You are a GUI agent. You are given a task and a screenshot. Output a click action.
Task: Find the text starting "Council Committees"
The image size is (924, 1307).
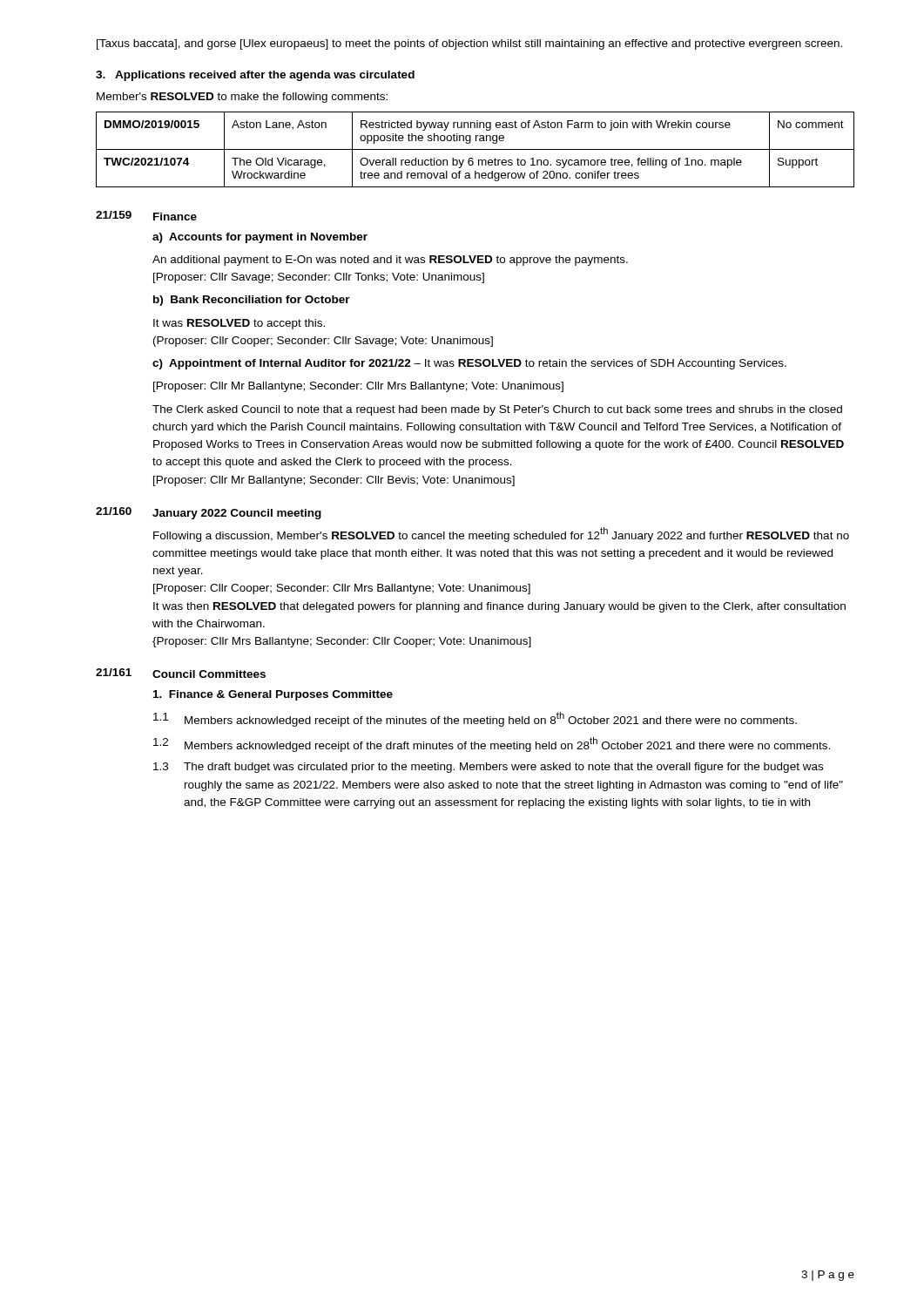coord(209,674)
